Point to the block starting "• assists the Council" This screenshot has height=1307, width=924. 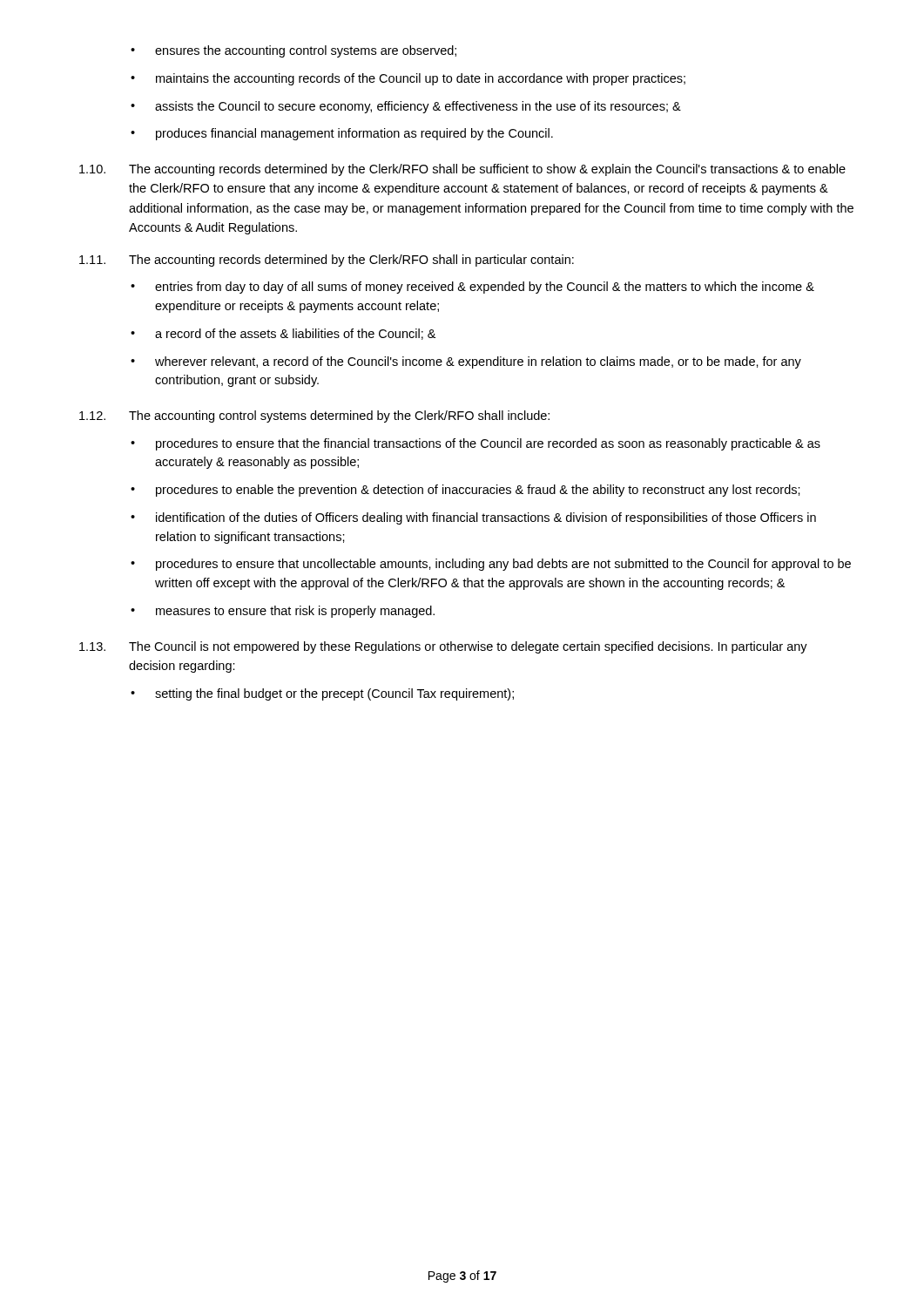(492, 107)
